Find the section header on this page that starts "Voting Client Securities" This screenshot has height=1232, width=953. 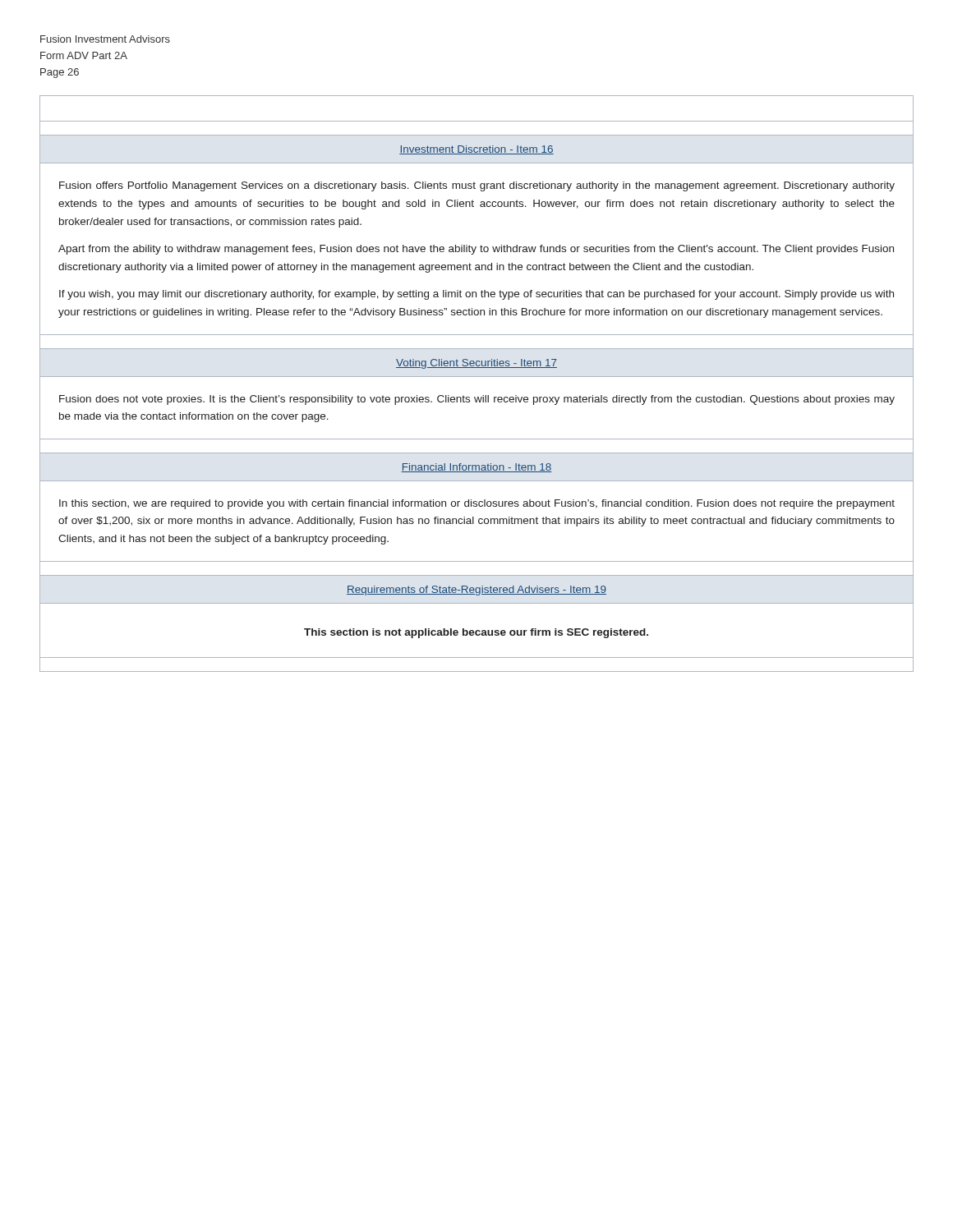point(476,362)
